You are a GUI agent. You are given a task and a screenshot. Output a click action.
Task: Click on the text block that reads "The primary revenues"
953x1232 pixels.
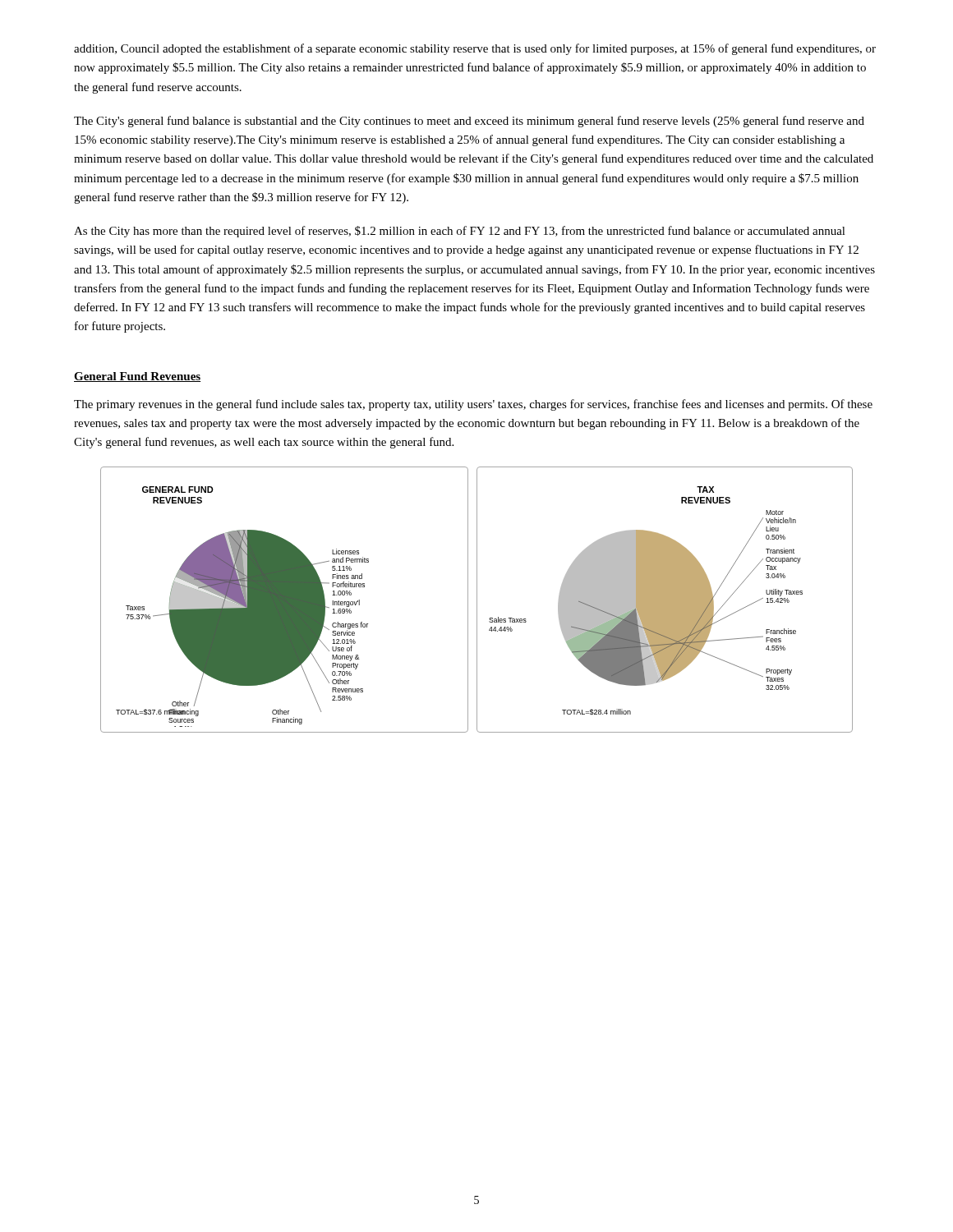pyautogui.click(x=473, y=423)
